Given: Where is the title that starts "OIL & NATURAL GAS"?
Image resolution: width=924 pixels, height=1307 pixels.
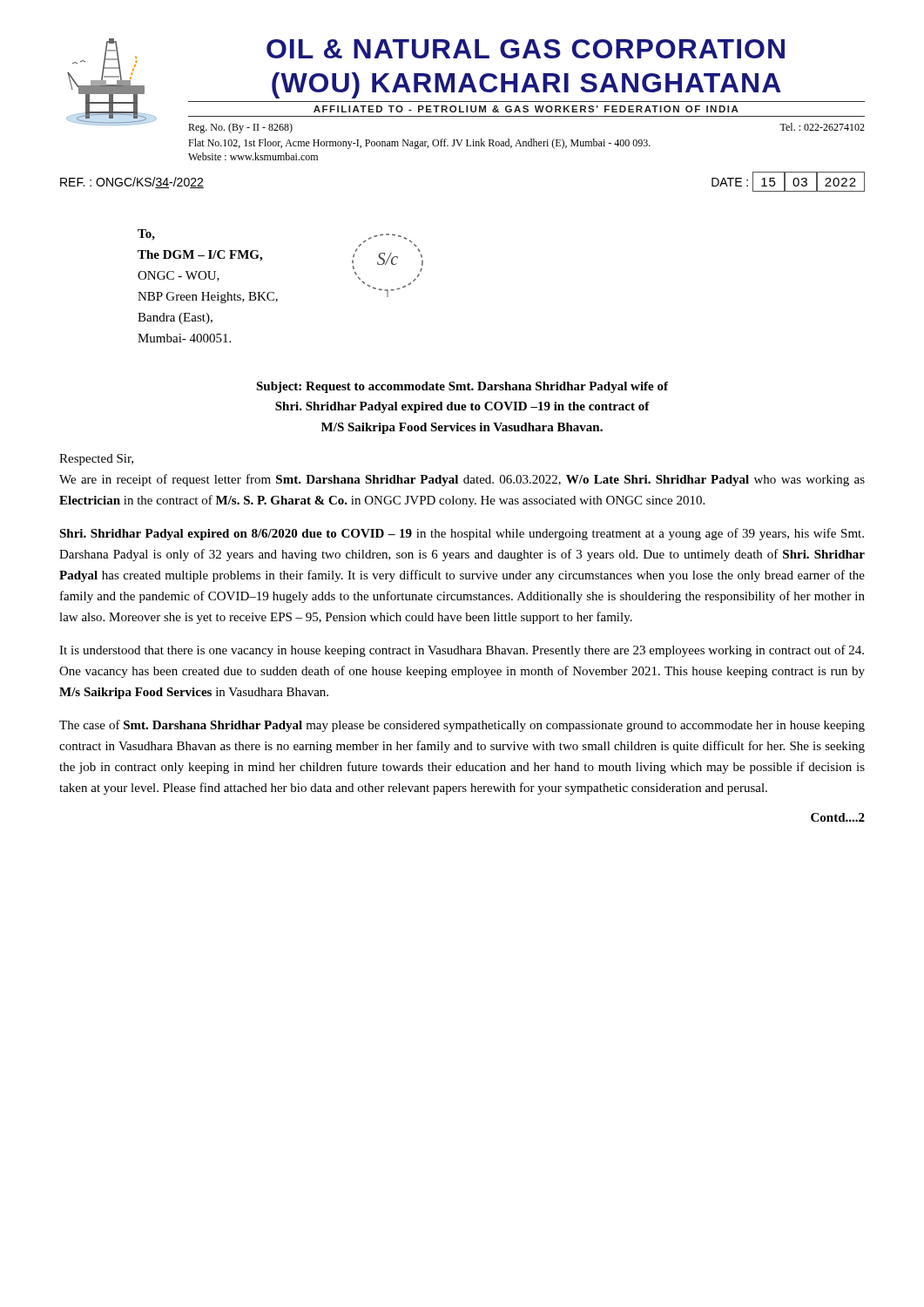Looking at the screenshot, I should pos(526,66).
